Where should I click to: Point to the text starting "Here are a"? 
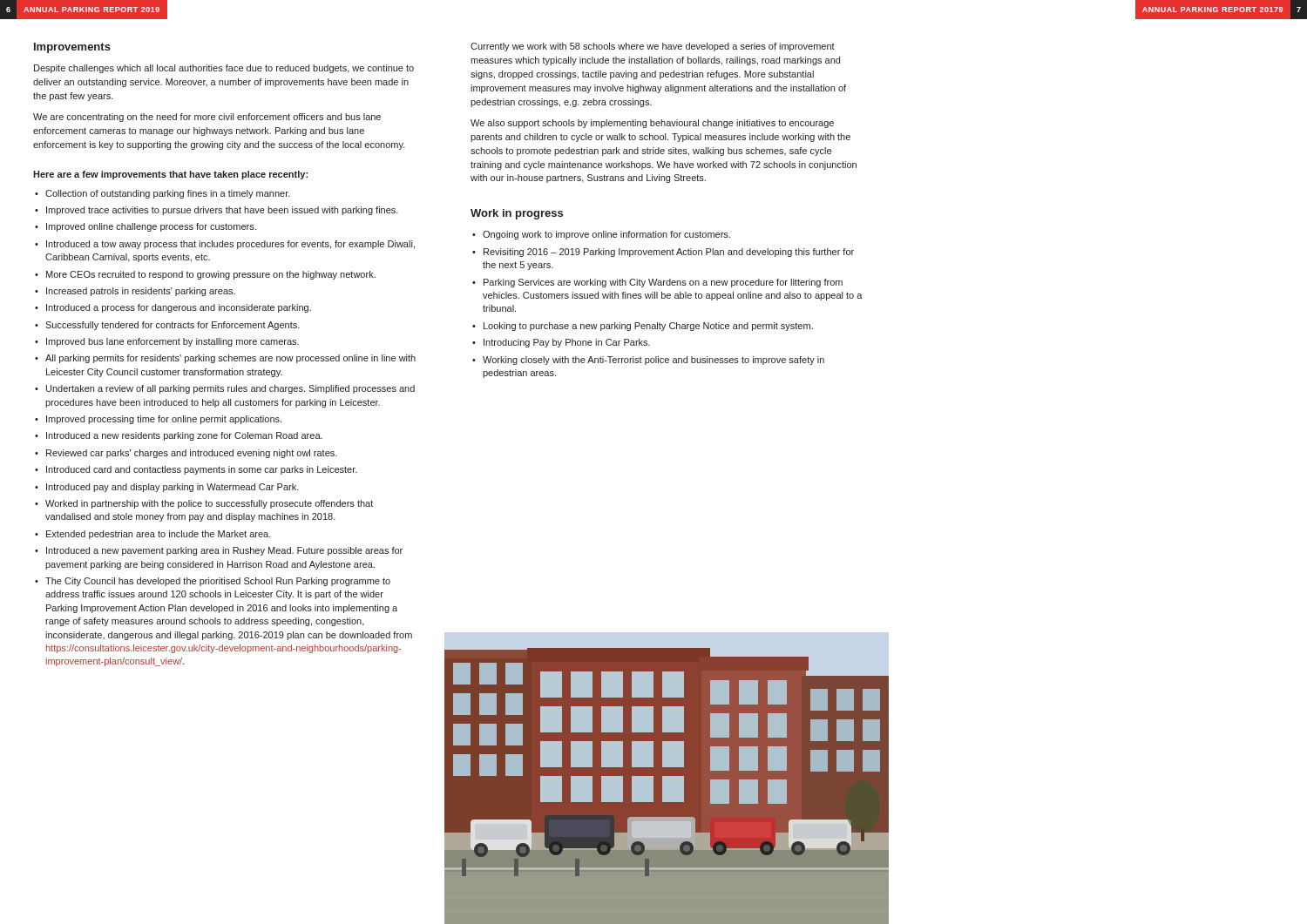point(171,175)
